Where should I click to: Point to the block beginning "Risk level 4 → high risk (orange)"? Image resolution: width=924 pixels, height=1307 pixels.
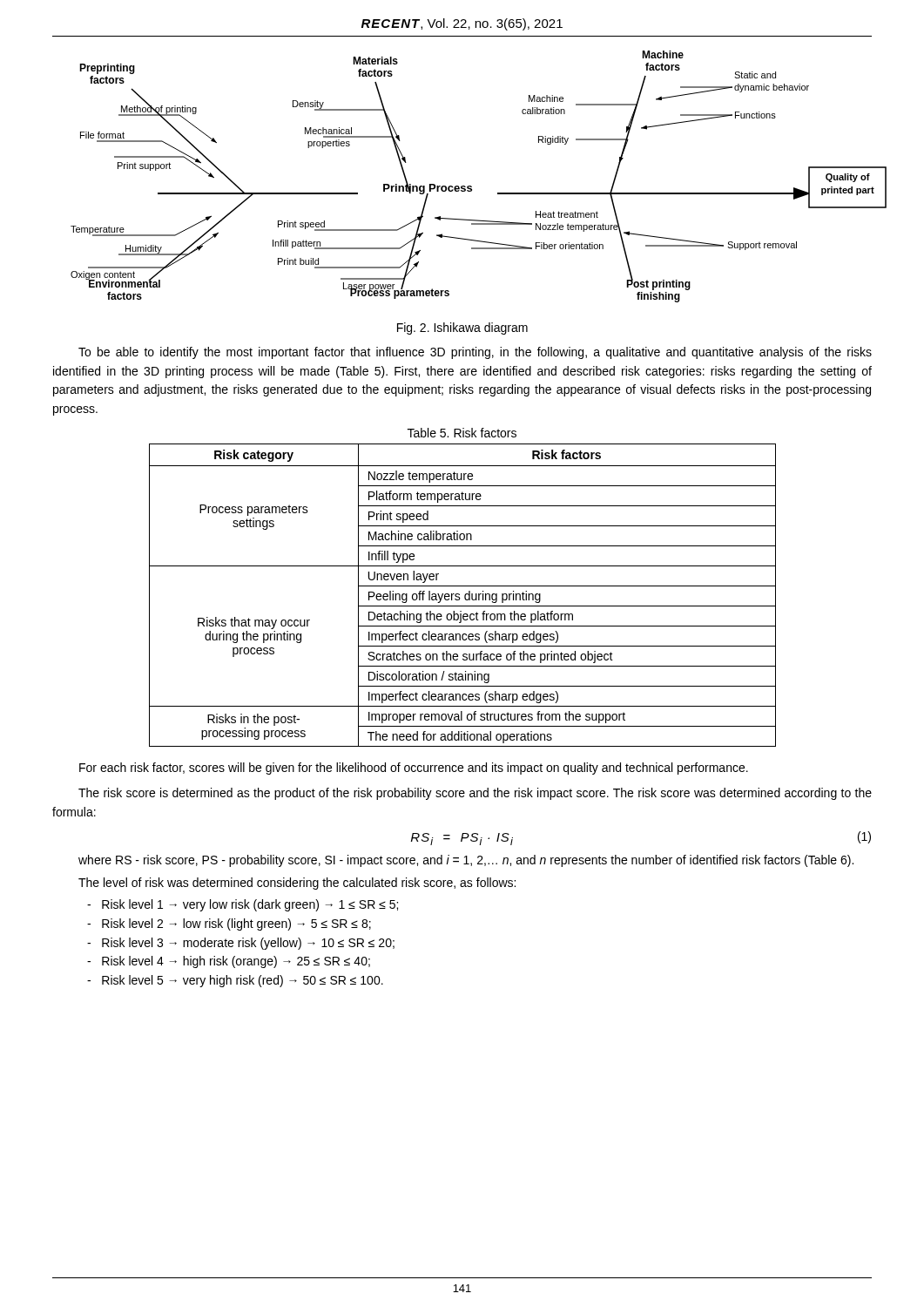[x=229, y=961]
